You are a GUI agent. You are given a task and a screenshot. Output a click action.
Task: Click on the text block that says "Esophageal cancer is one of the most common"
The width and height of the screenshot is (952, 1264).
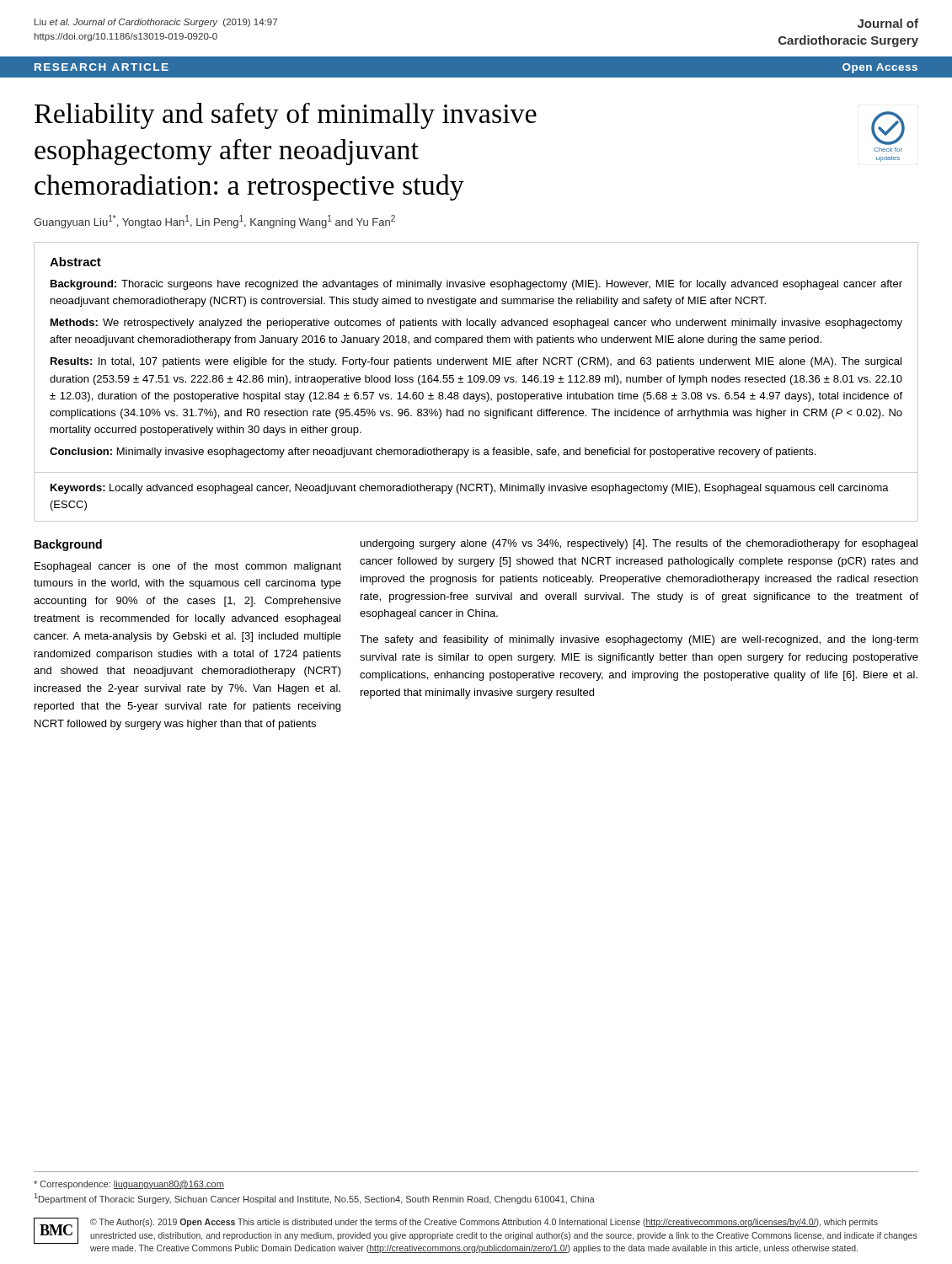click(187, 644)
